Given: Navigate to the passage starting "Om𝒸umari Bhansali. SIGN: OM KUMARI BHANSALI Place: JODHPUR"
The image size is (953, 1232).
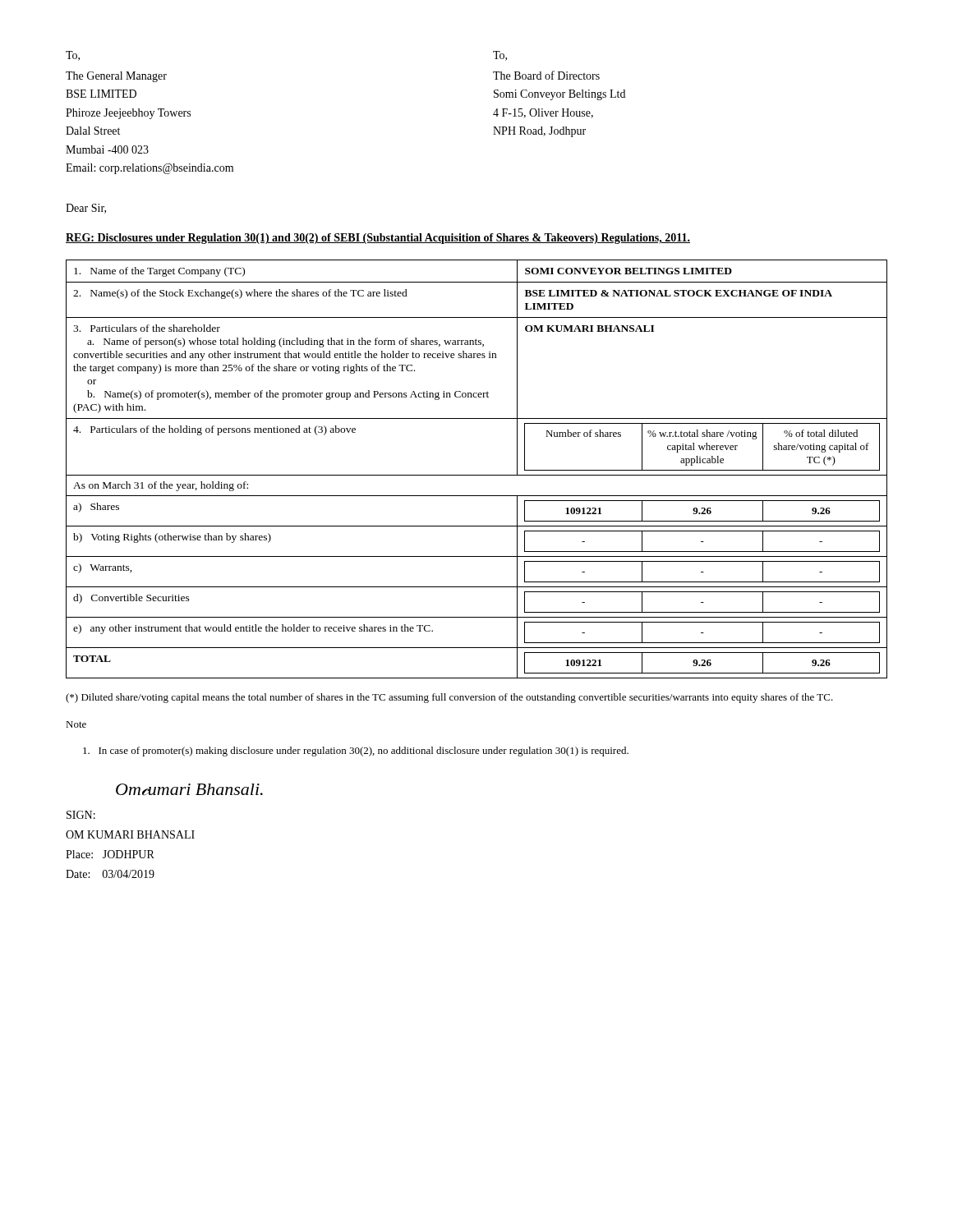Looking at the screenshot, I should (189, 790).
